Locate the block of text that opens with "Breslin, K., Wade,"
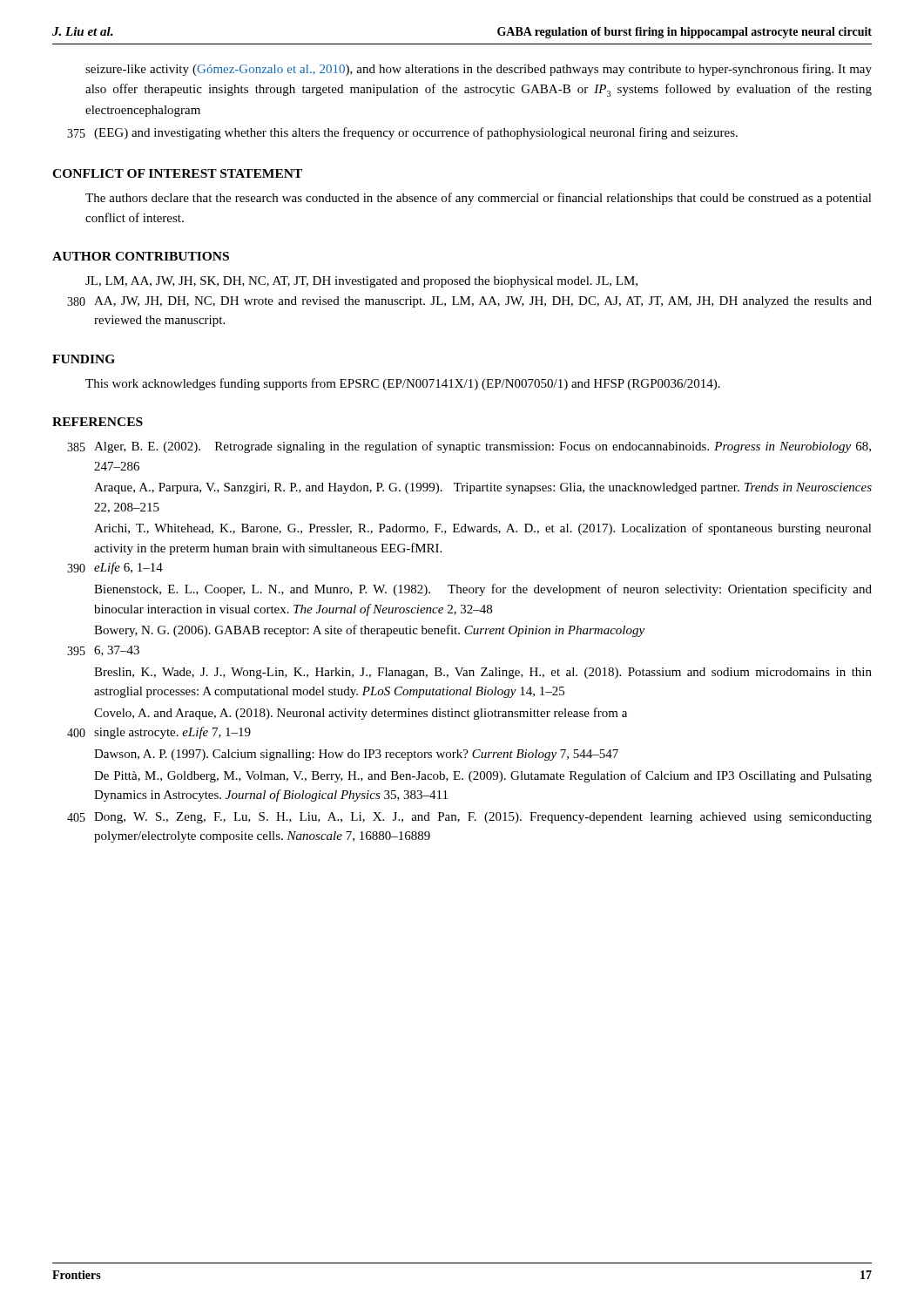This screenshot has width=924, height=1307. pyautogui.click(x=462, y=681)
